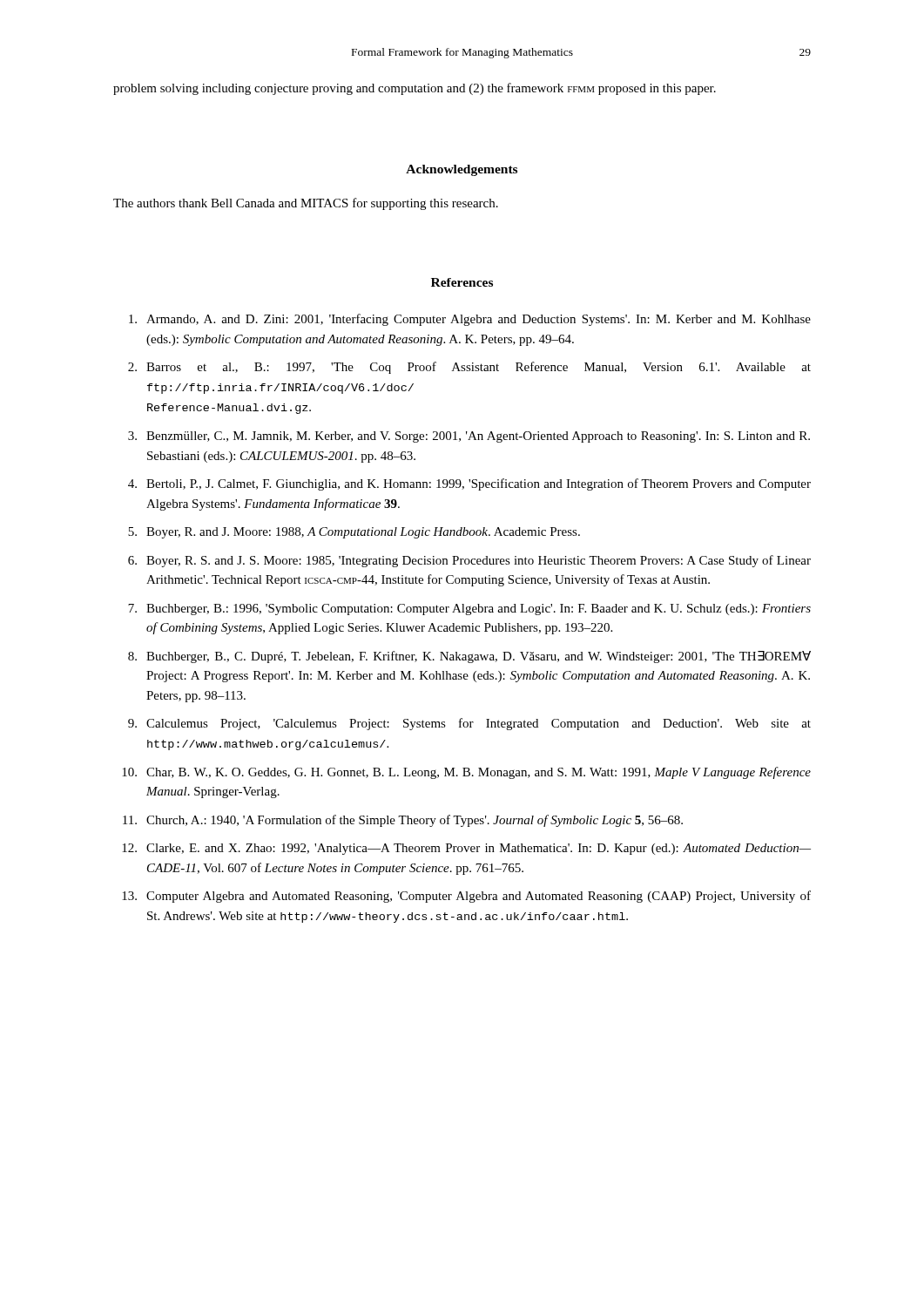This screenshot has width=924, height=1307.
Task: Locate the block of text that opens with "2. Barros et al., B.: 1997, 'The"
Action: click(x=469, y=368)
